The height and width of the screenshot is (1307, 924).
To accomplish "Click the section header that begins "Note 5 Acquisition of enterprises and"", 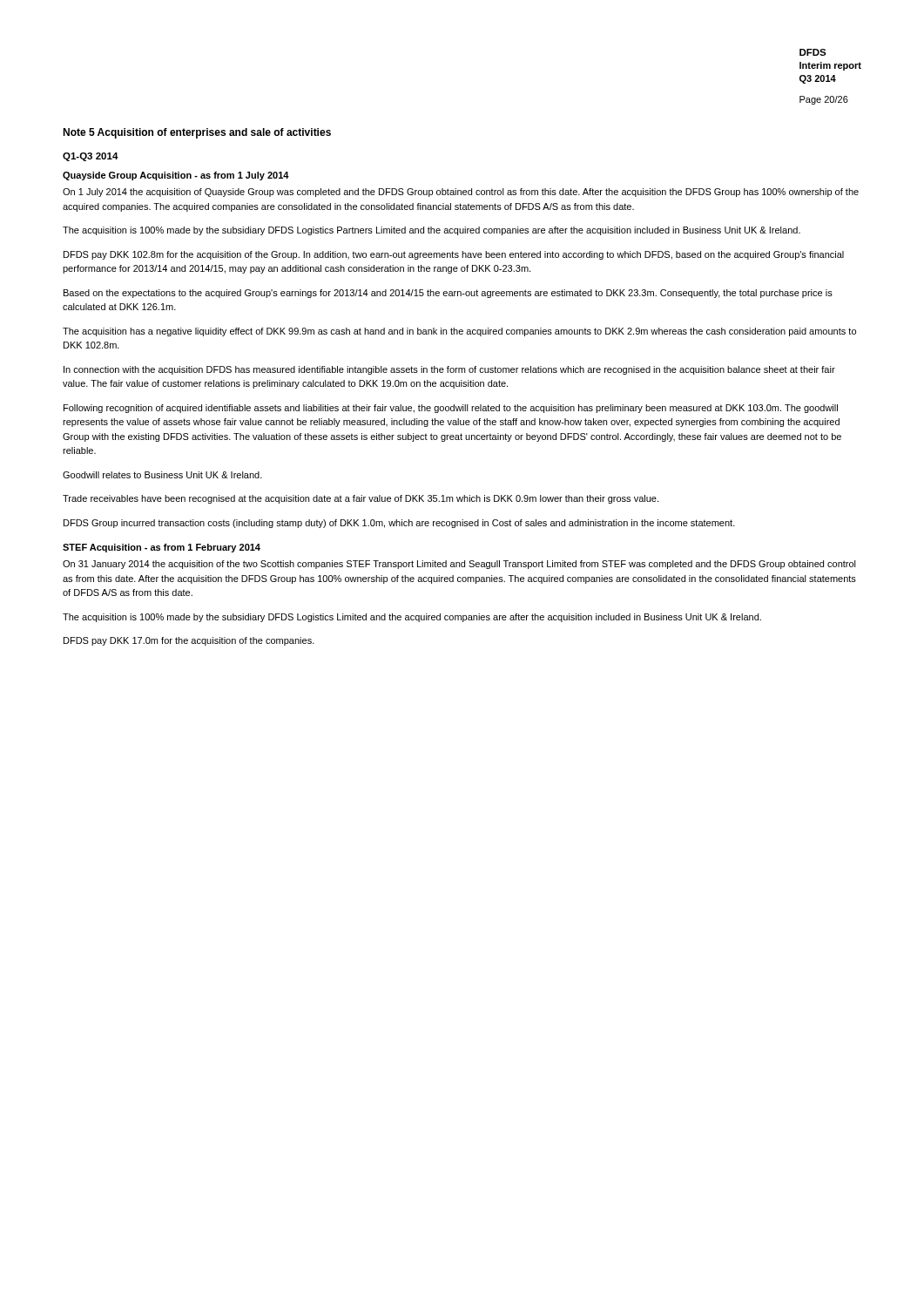I will tap(197, 132).
